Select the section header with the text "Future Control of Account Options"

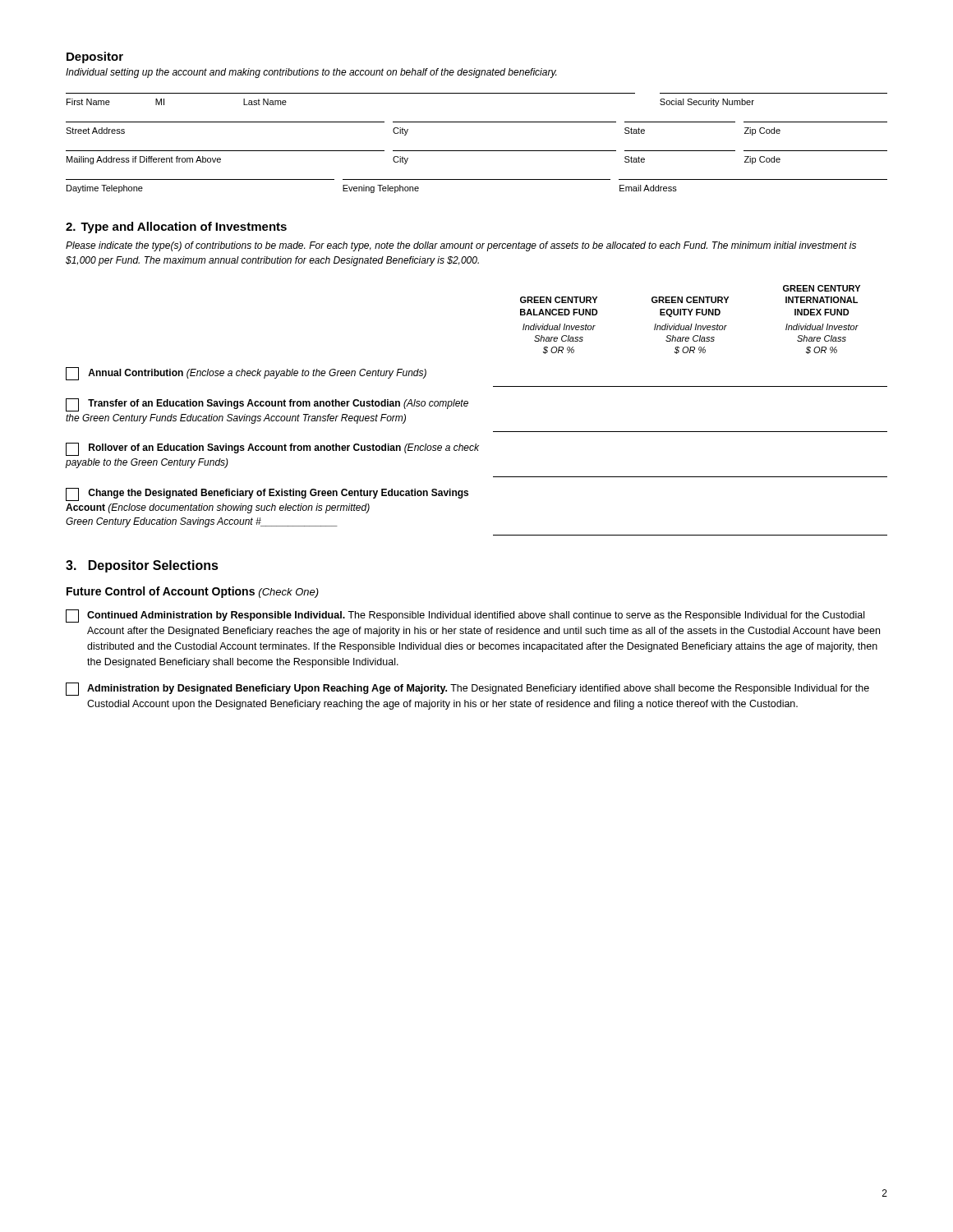(x=192, y=592)
